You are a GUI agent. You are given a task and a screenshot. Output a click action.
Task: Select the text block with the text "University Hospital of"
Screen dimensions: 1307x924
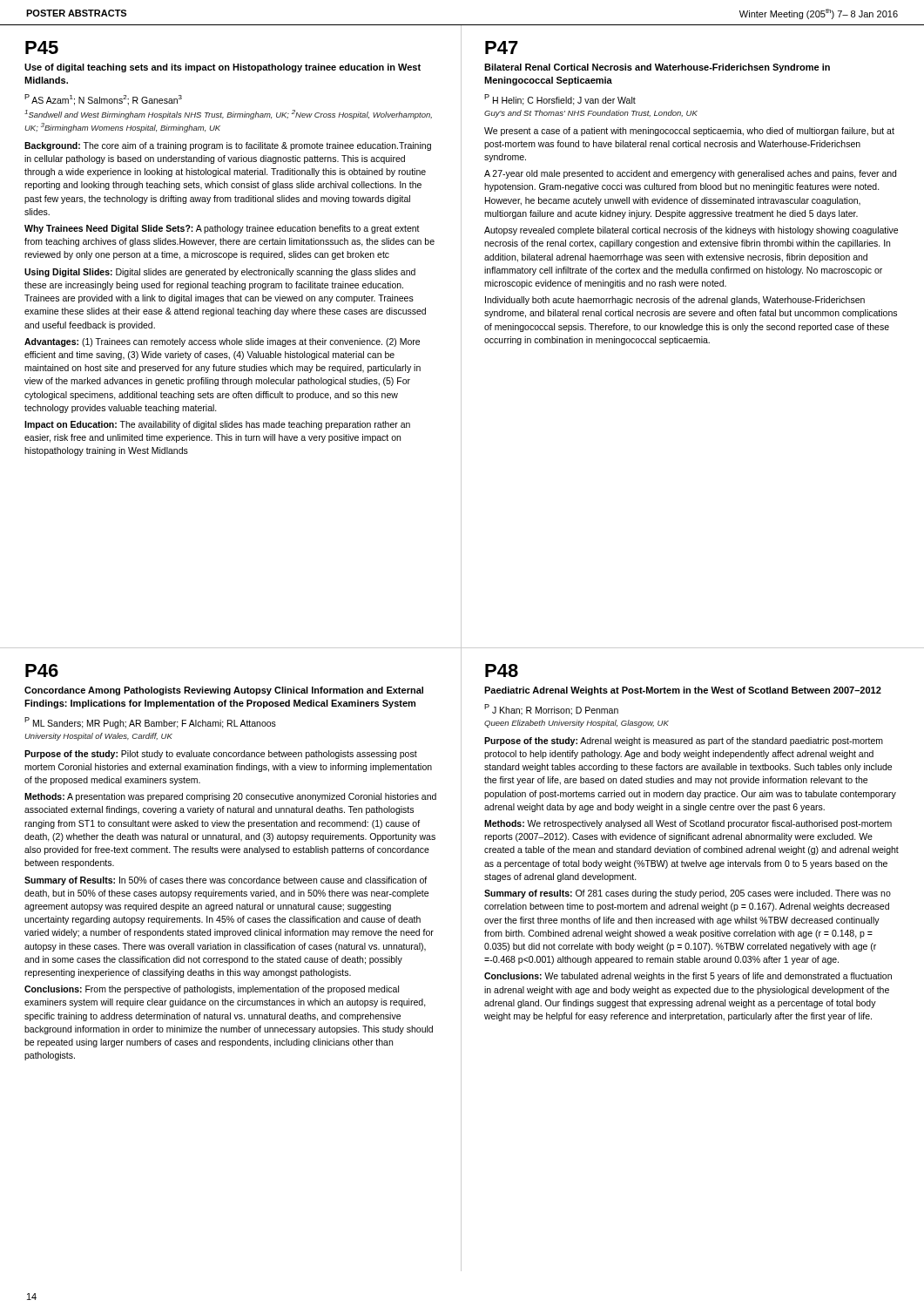[x=98, y=736]
